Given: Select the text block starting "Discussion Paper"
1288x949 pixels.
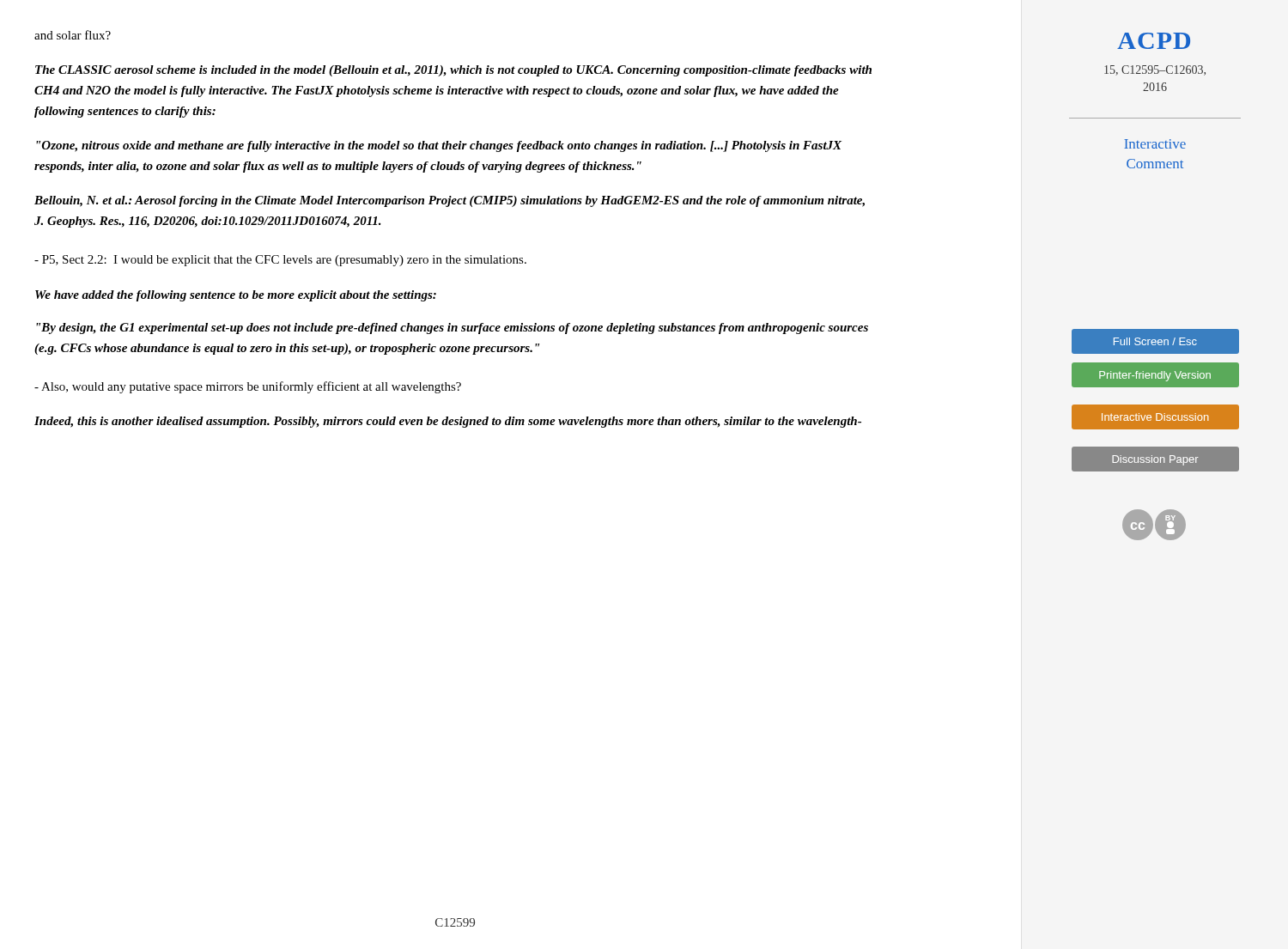Looking at the screenshot, I should click(1155, 459).
